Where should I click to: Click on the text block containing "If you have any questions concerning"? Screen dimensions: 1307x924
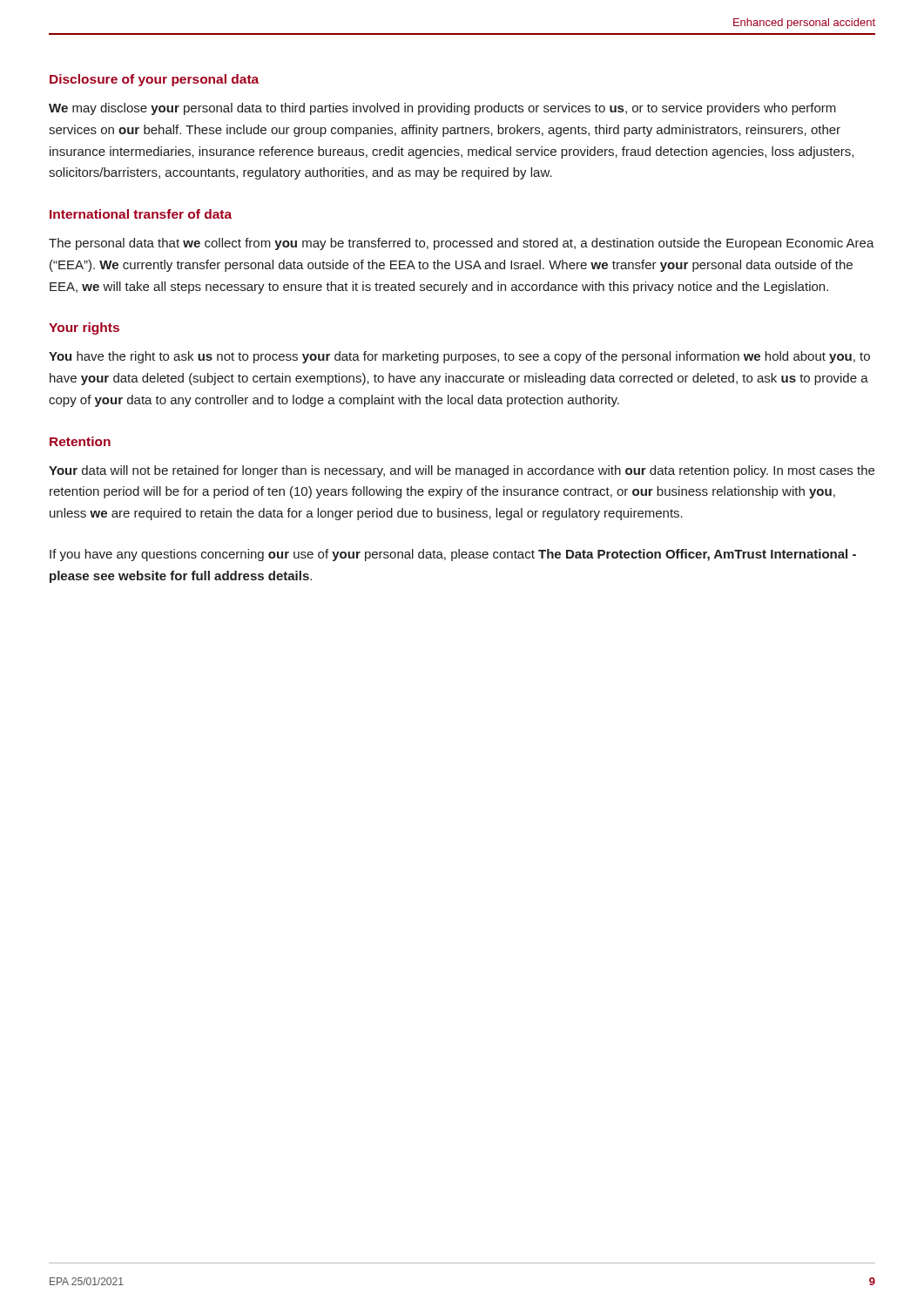click(x=453, y=564)
